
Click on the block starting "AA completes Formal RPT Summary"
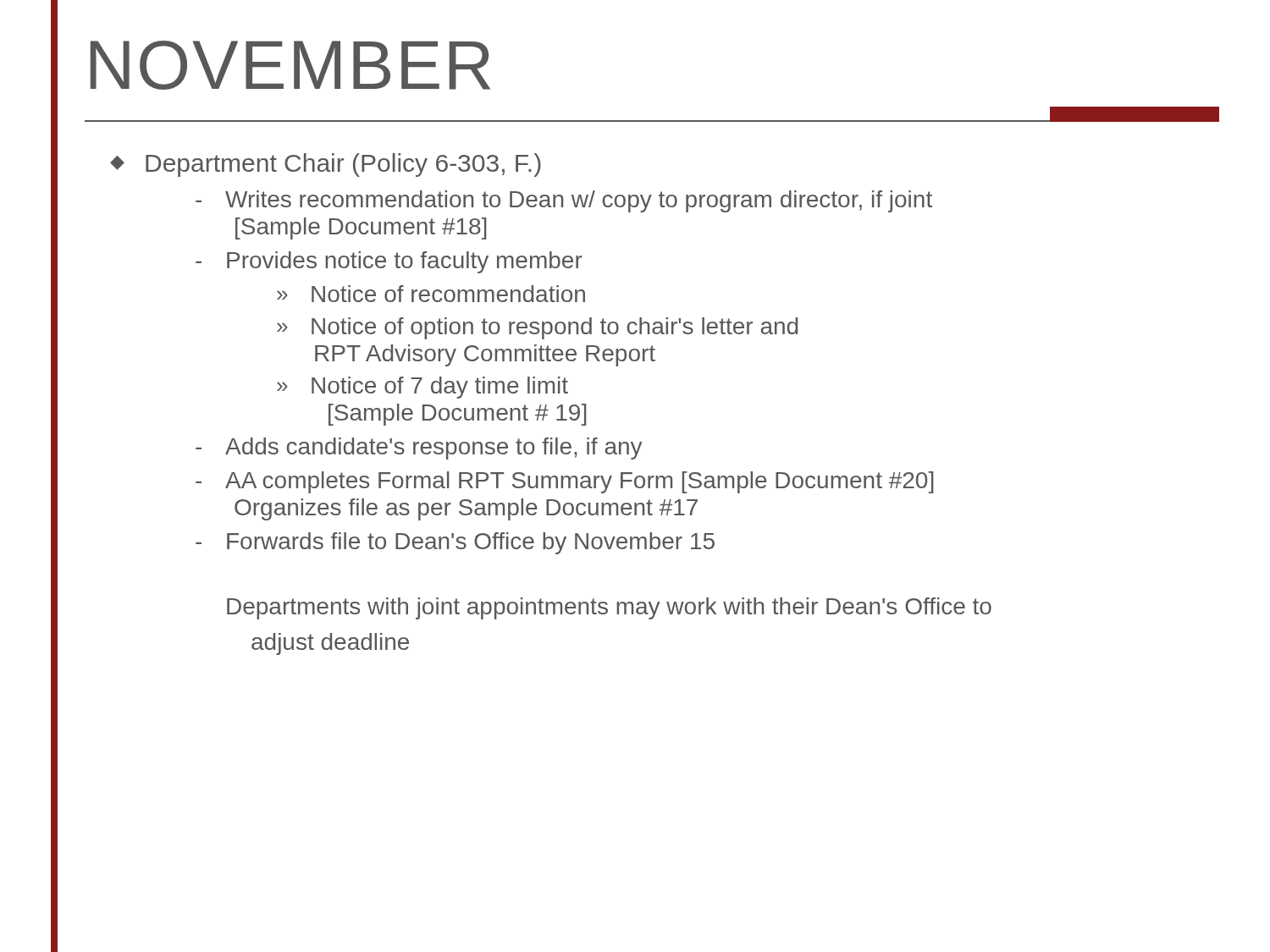580,494
